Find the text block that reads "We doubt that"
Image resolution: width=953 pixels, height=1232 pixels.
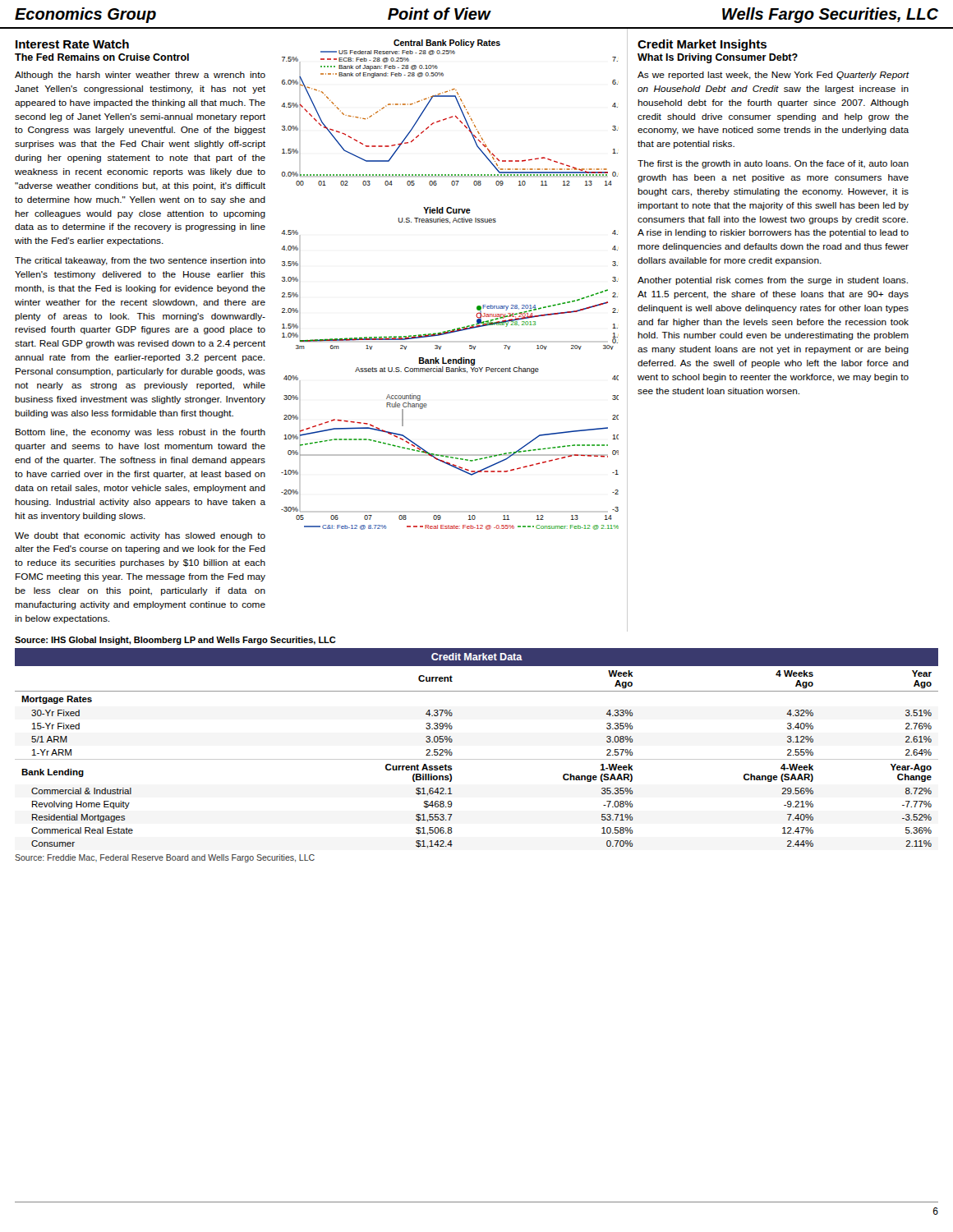tap(140, 577)
